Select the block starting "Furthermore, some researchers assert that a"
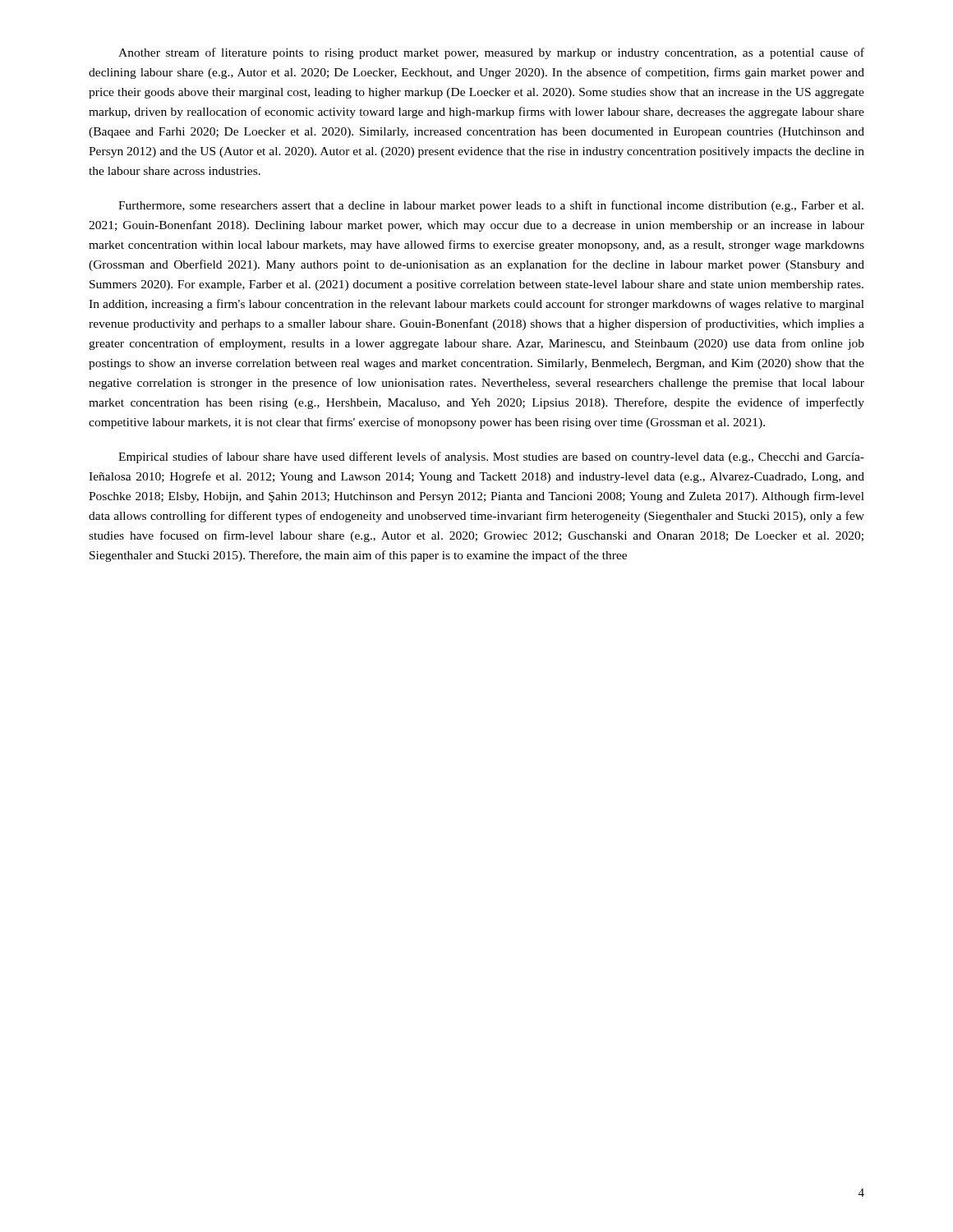The width and height of the screenshot is (953, 1232). pyautogui.click(x=476, y=314)
